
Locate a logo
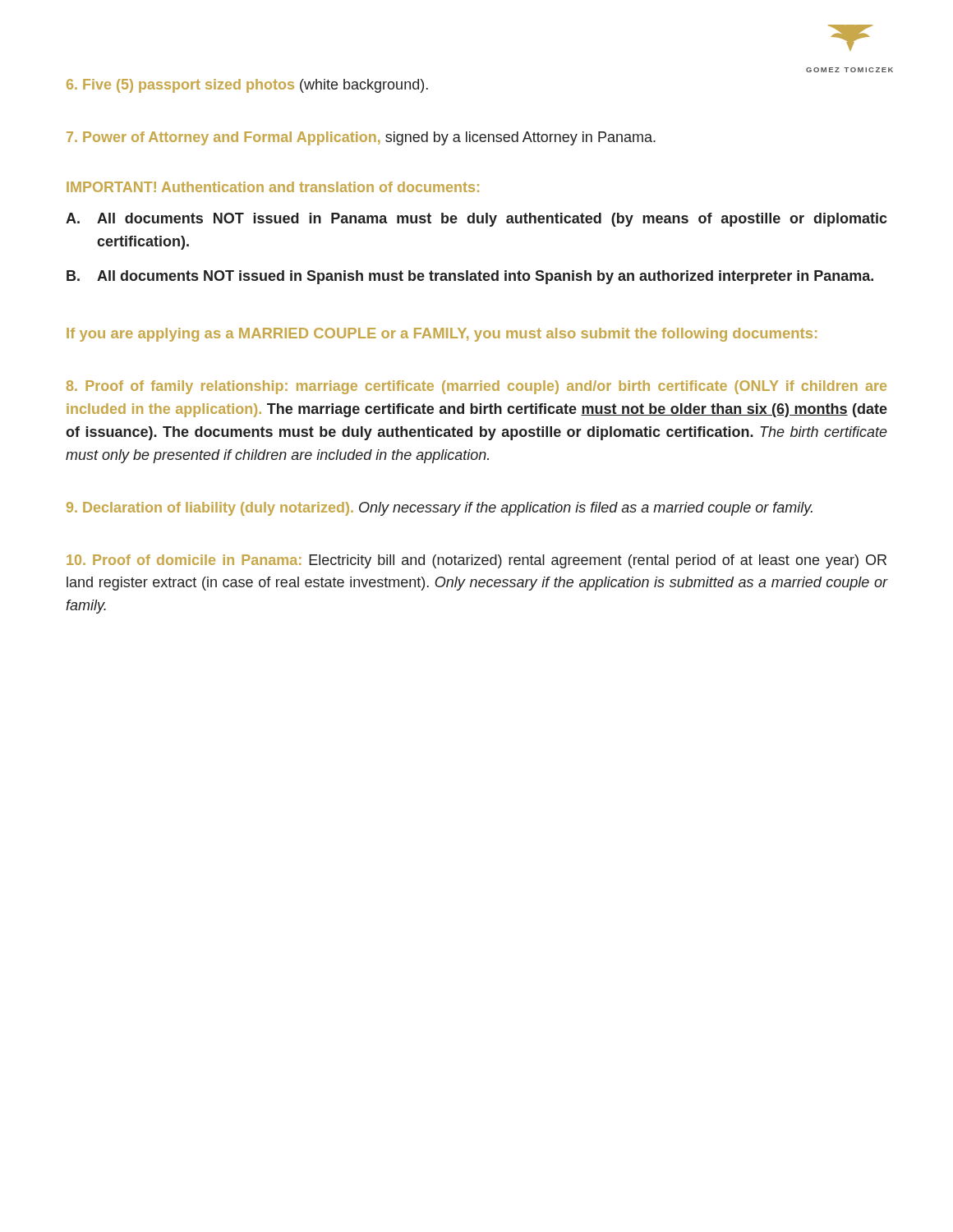point(850,53)
